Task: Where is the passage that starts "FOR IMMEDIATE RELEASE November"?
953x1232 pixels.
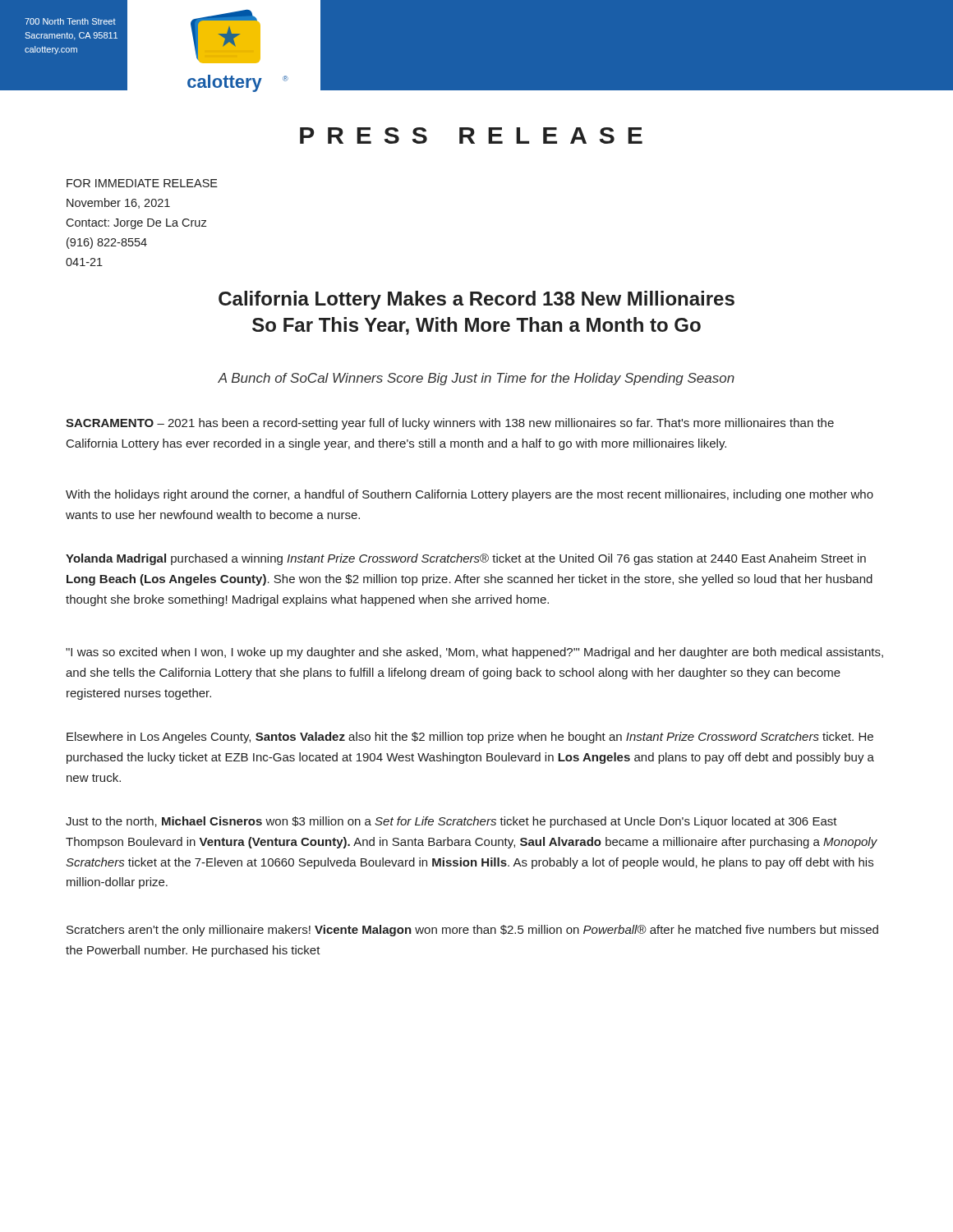Action: click(142, 222)
